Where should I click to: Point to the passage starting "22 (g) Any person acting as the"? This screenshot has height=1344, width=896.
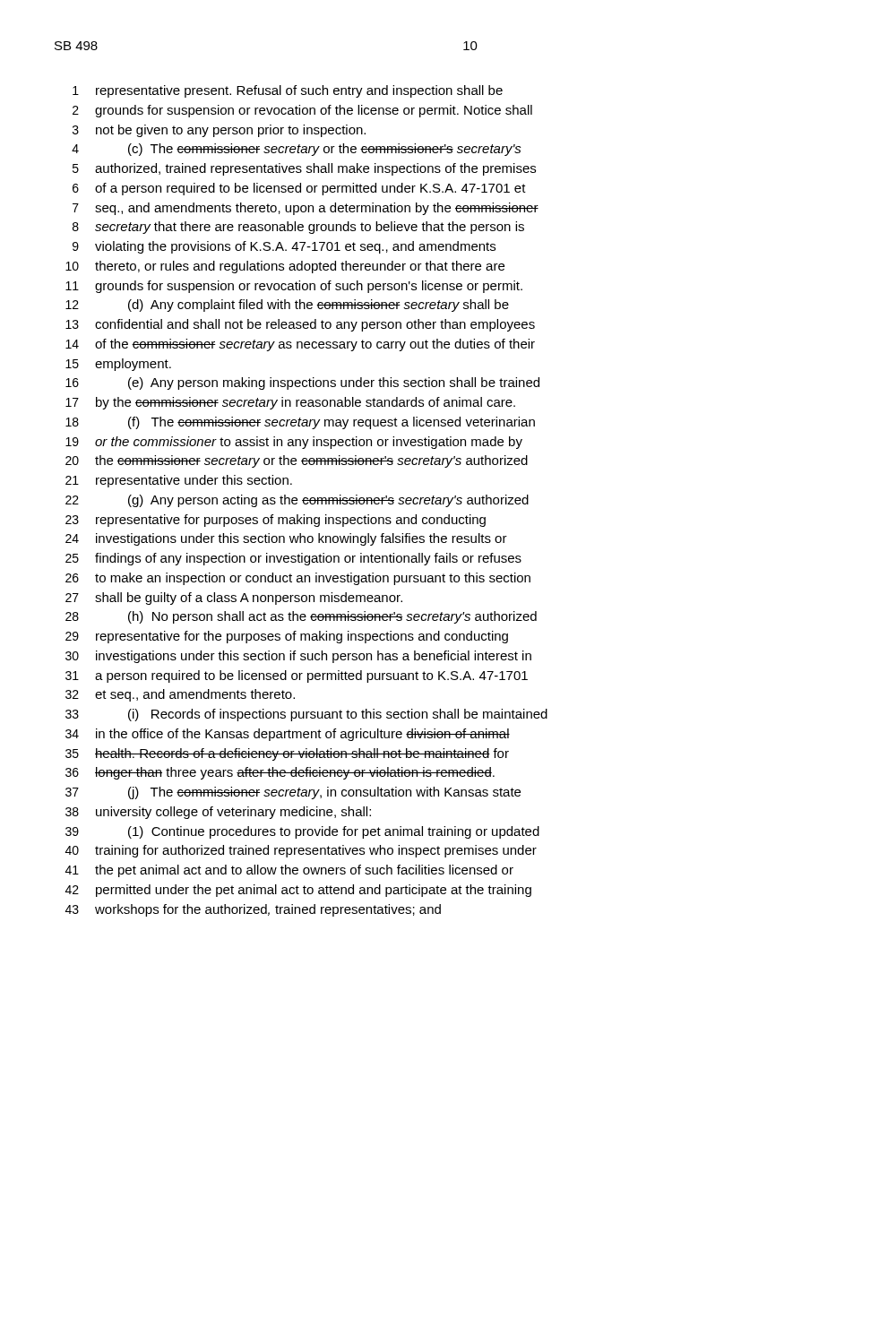[x=448, y=548]
